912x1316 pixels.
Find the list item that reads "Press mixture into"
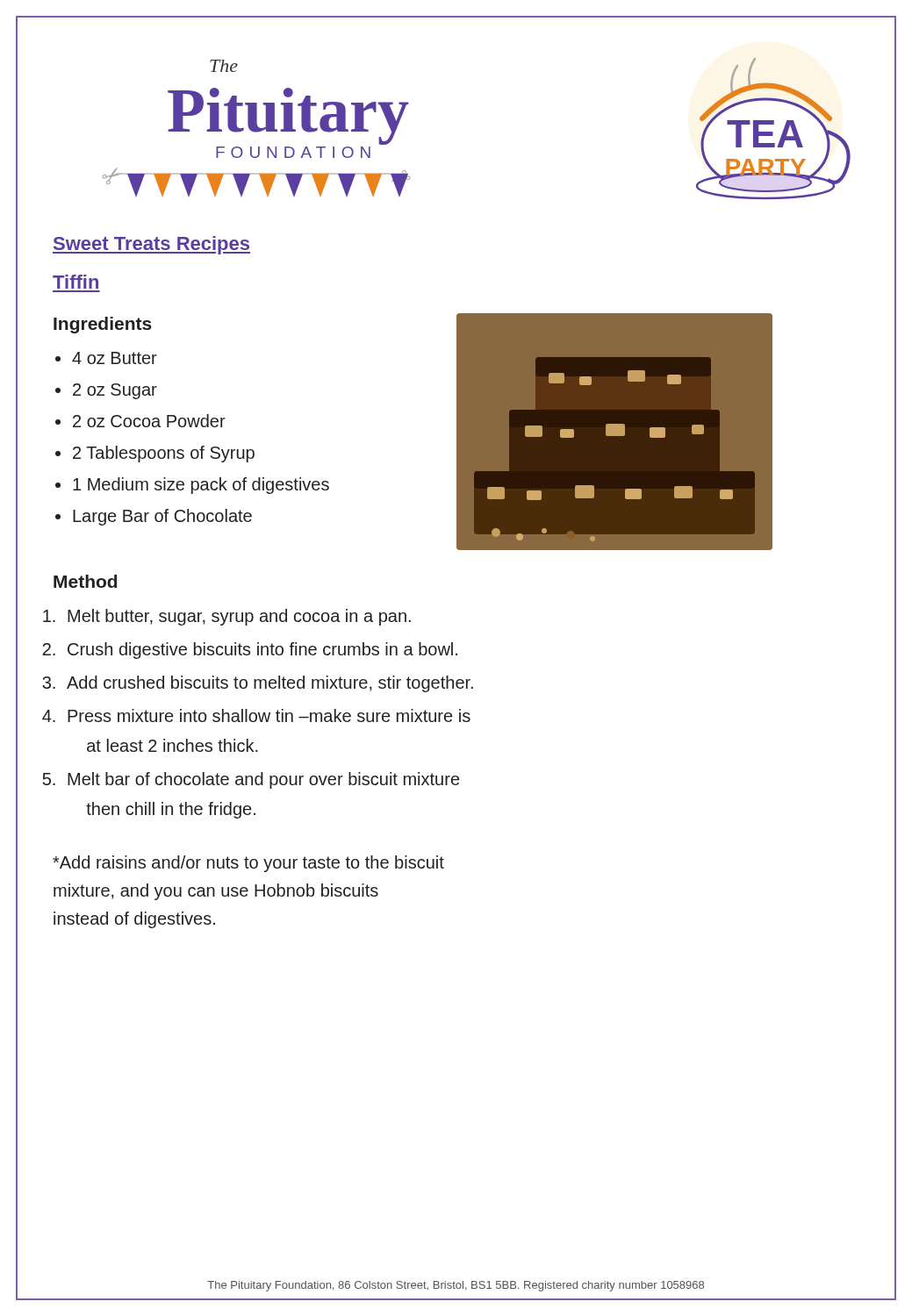coord(269,731)
